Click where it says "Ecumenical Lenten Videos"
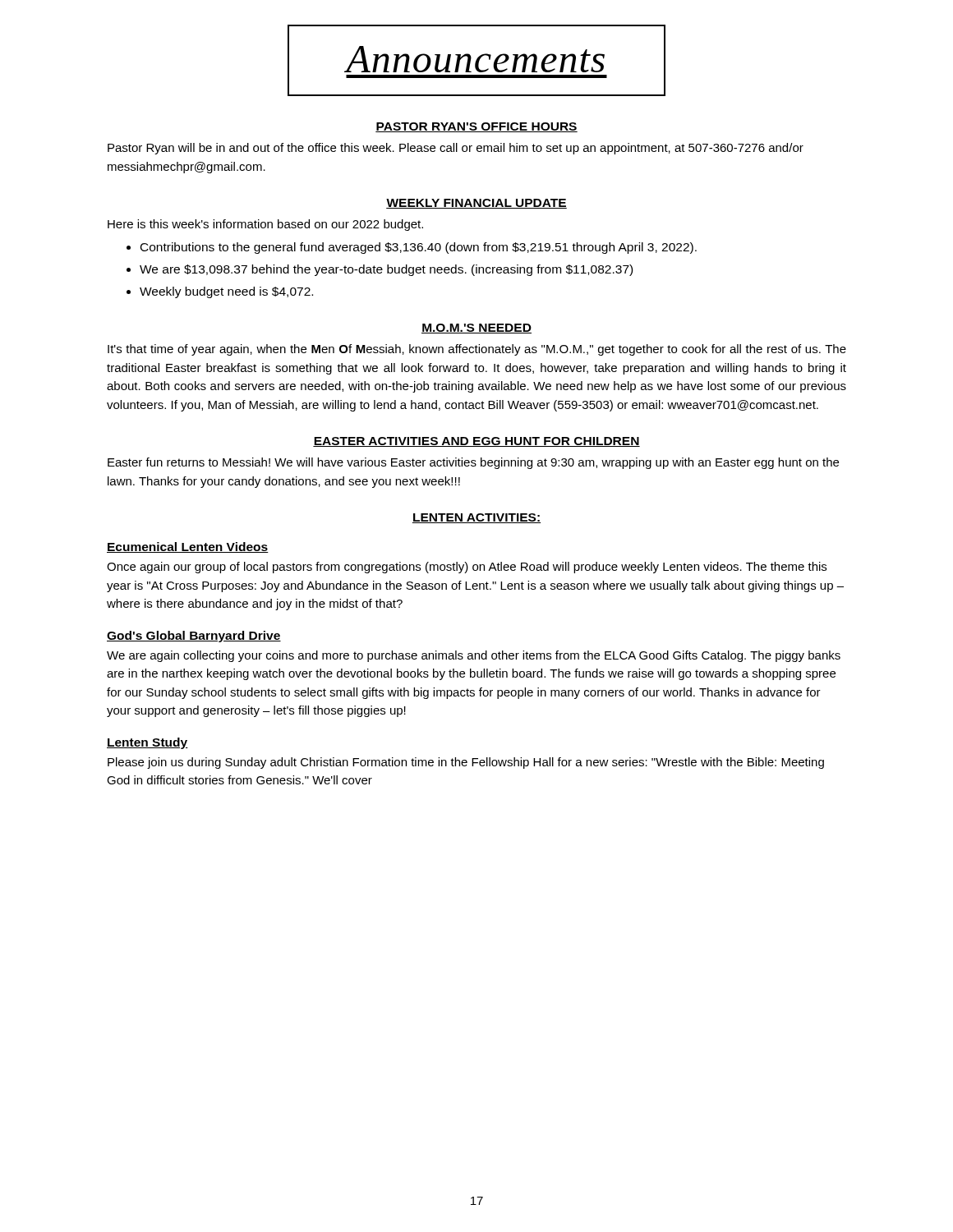Viewport: 953px width, 1232px height. click(x=187, y=547)
